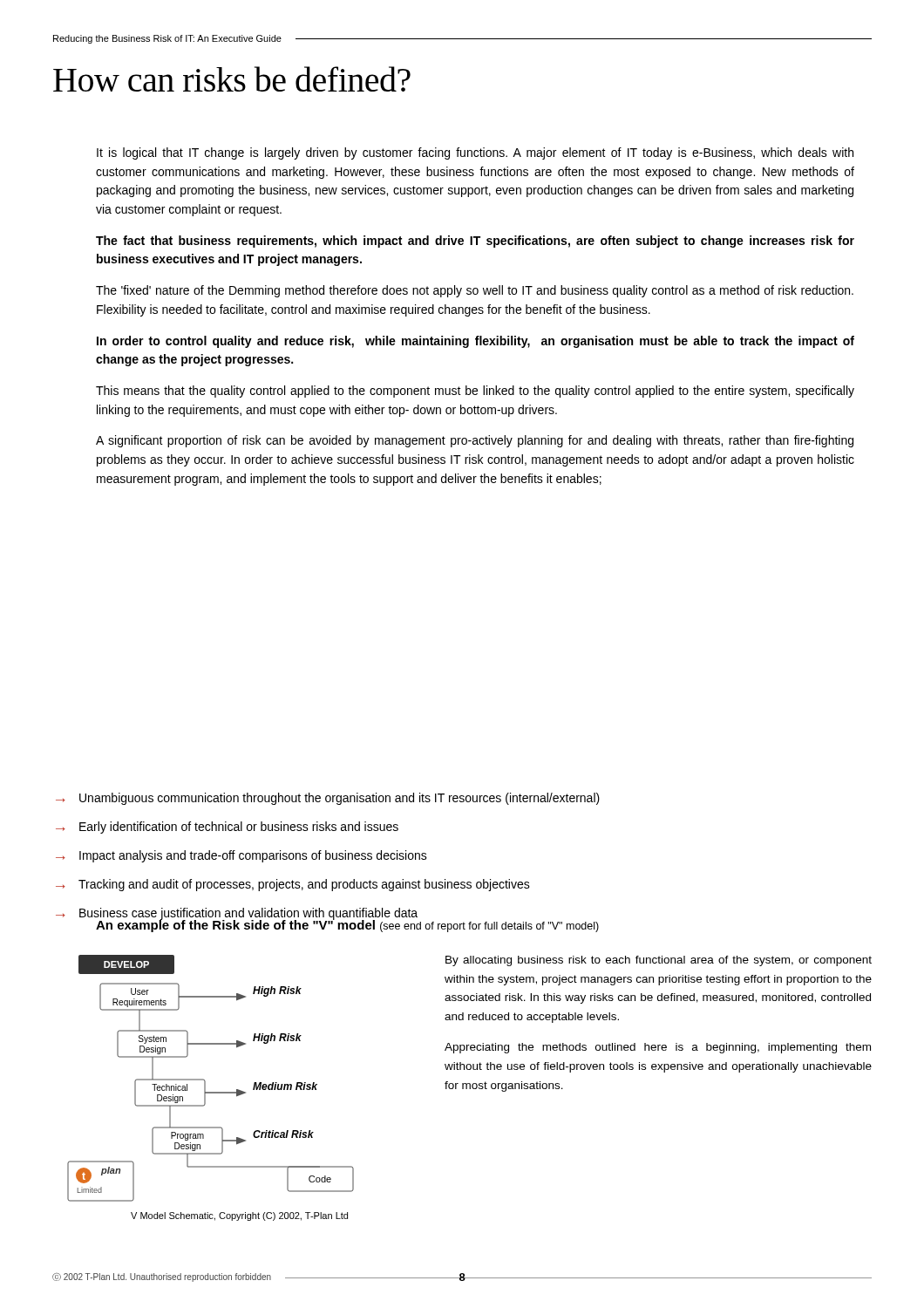Click on the text block with the text "A significant proportion of"
924x1308 pixels.
coord(475,460)
